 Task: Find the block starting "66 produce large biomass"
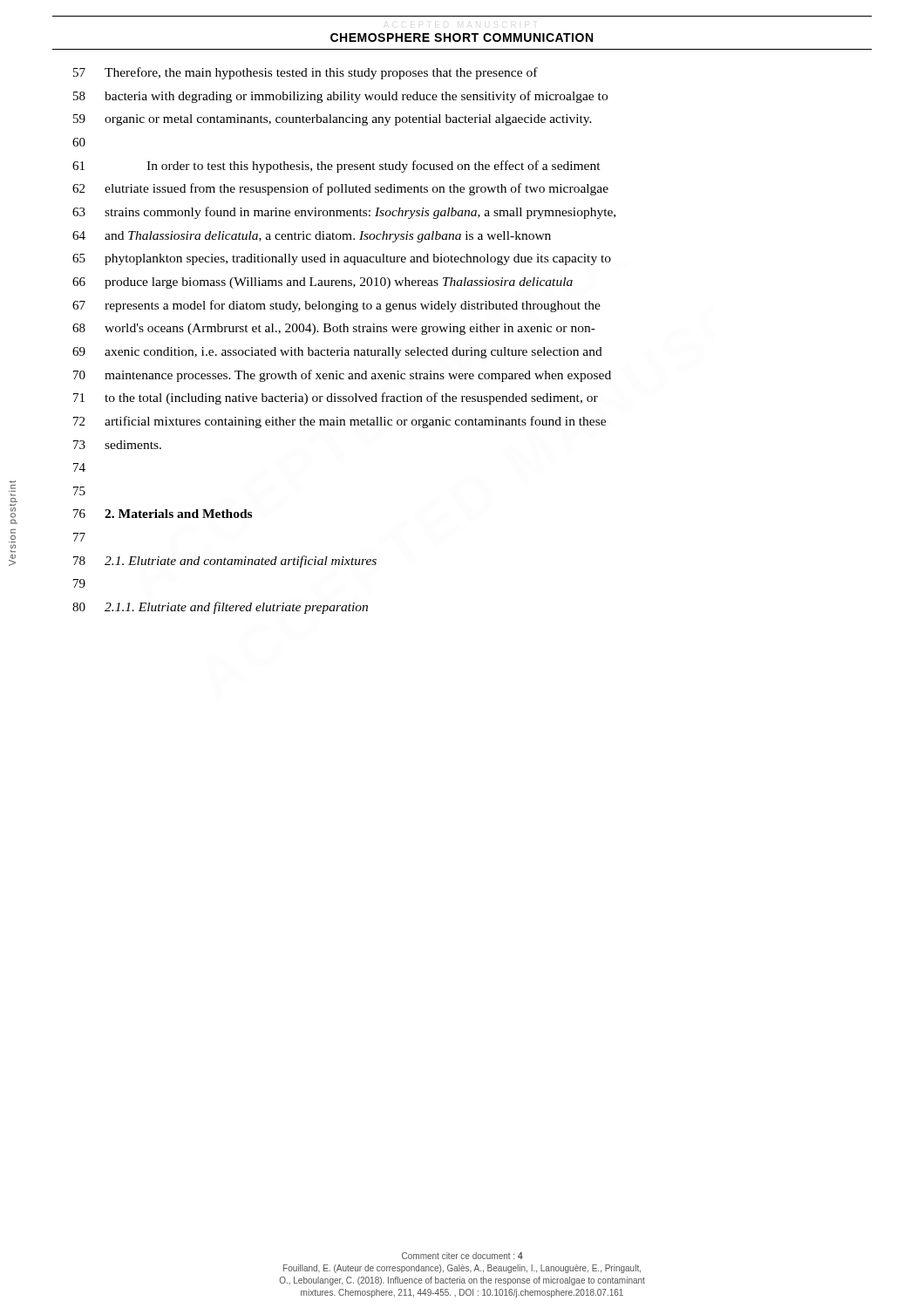click(462, 282)
